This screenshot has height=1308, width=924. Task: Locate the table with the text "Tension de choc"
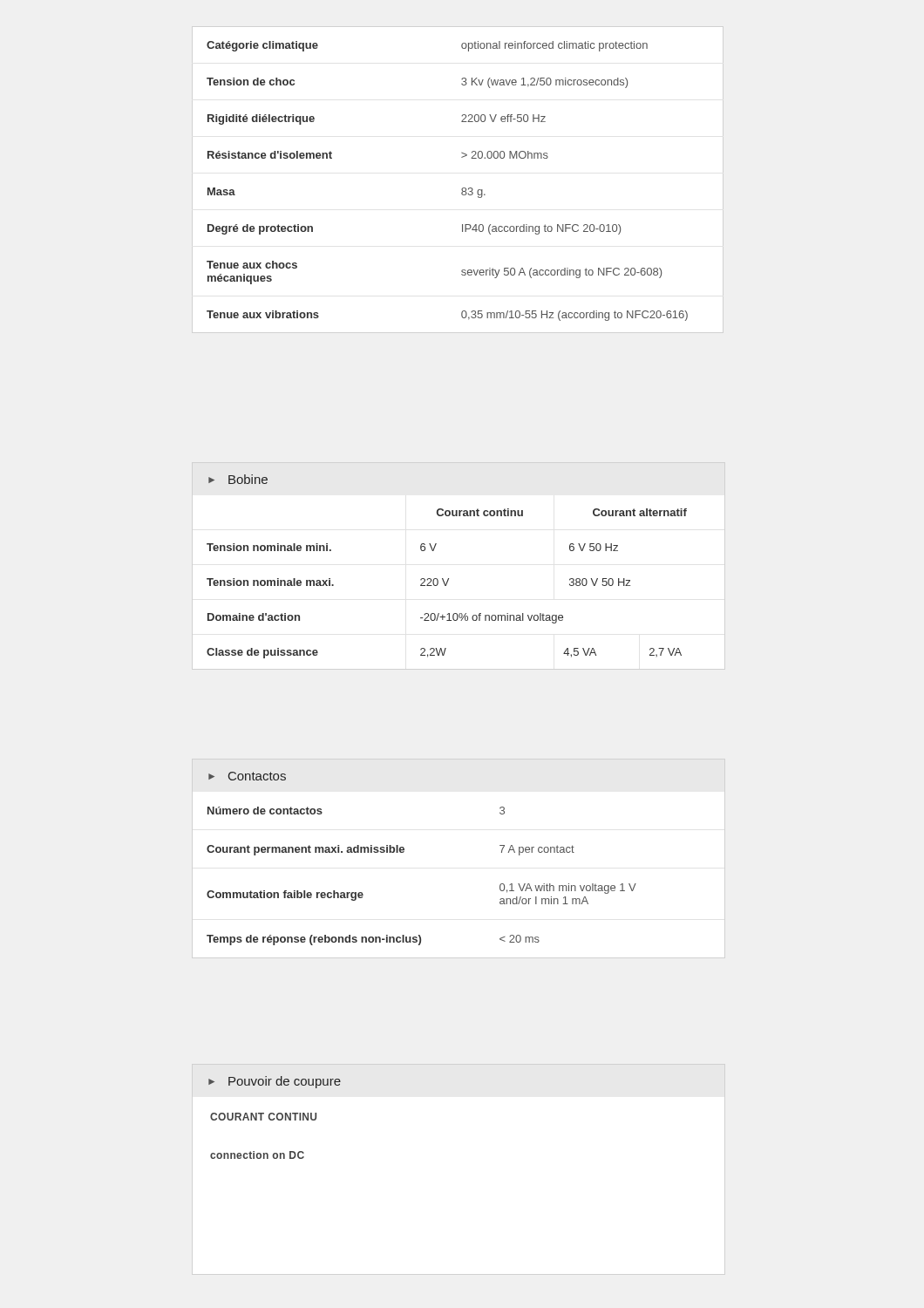click(x=458, y=180)
